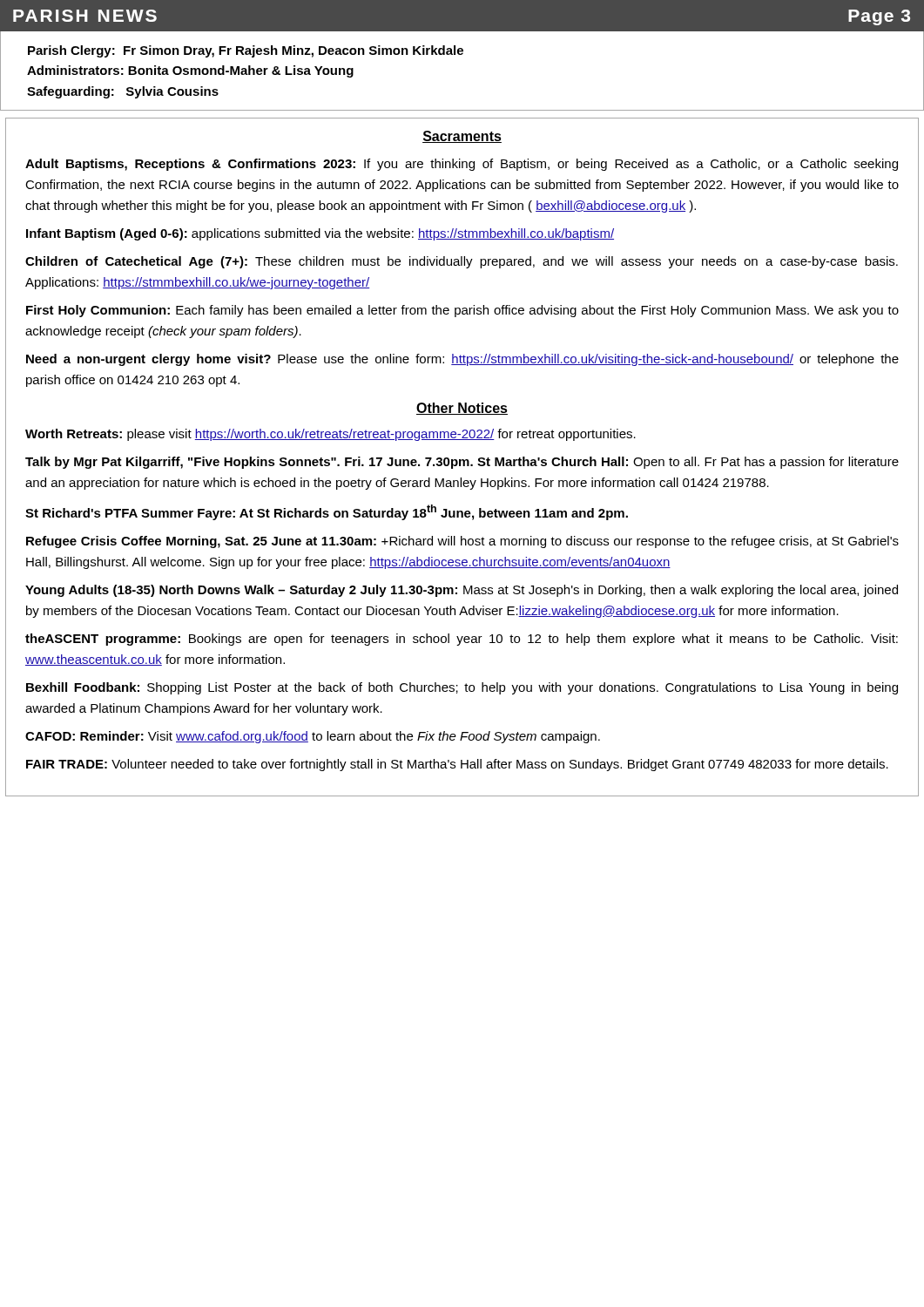Click on the text block that says "First Holy Communion: Each"

pyautogui.click(x=462, y=320)
